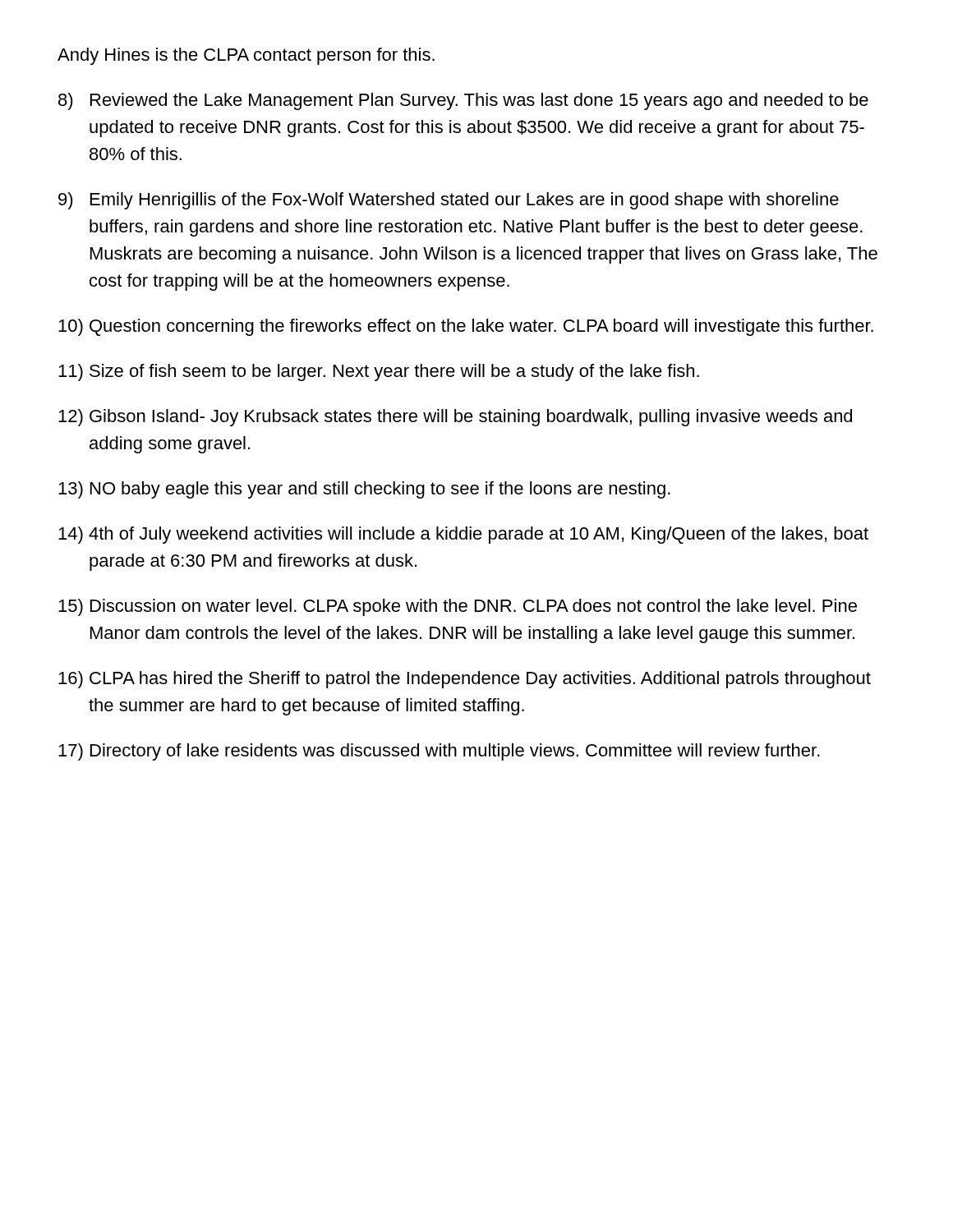Select the list item with the text "8) Reviewed the"
Image resolution: width=953 pixels, height=1232 pixels.
(476, 127)
